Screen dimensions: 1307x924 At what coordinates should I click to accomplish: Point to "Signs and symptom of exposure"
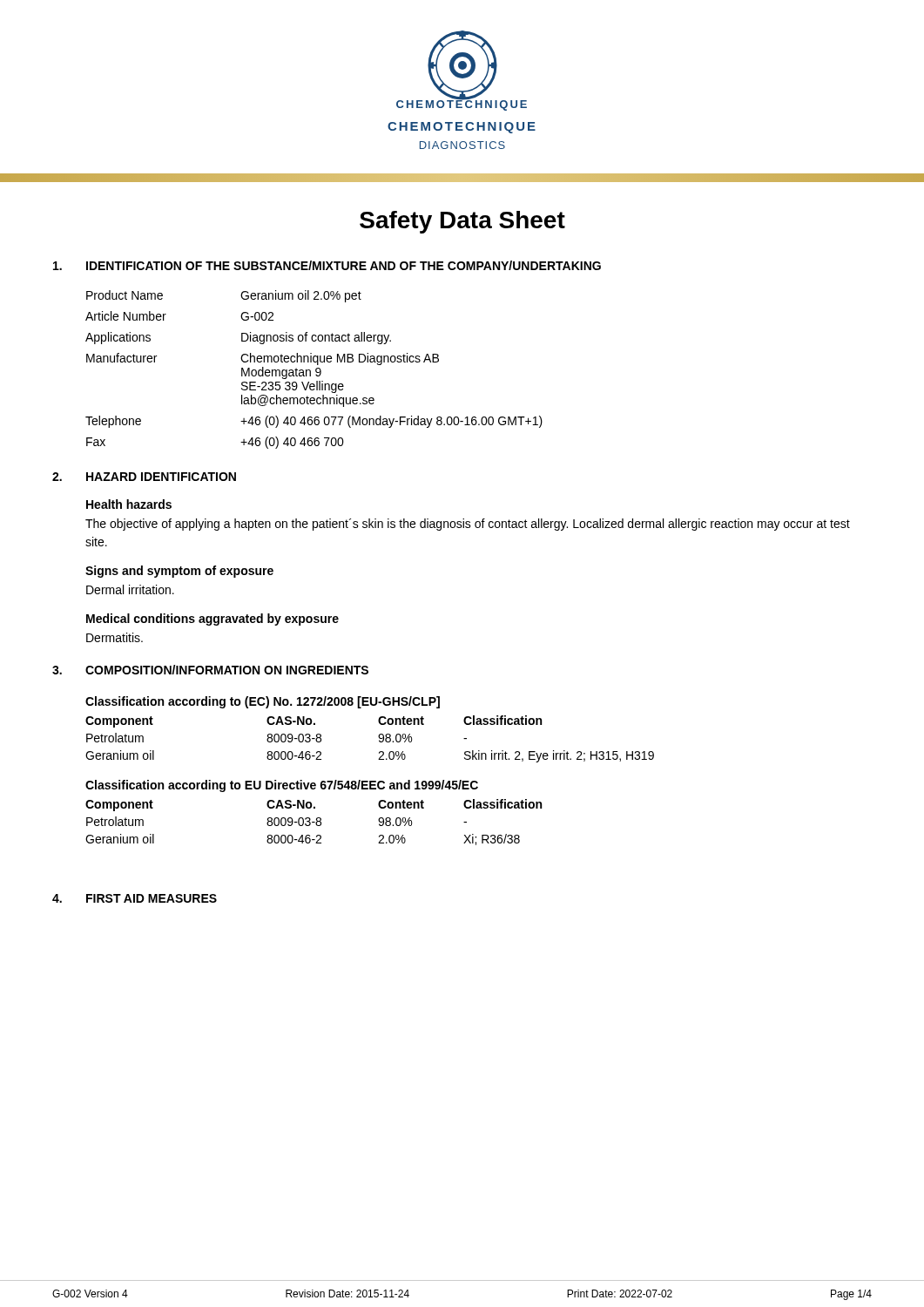180,571
